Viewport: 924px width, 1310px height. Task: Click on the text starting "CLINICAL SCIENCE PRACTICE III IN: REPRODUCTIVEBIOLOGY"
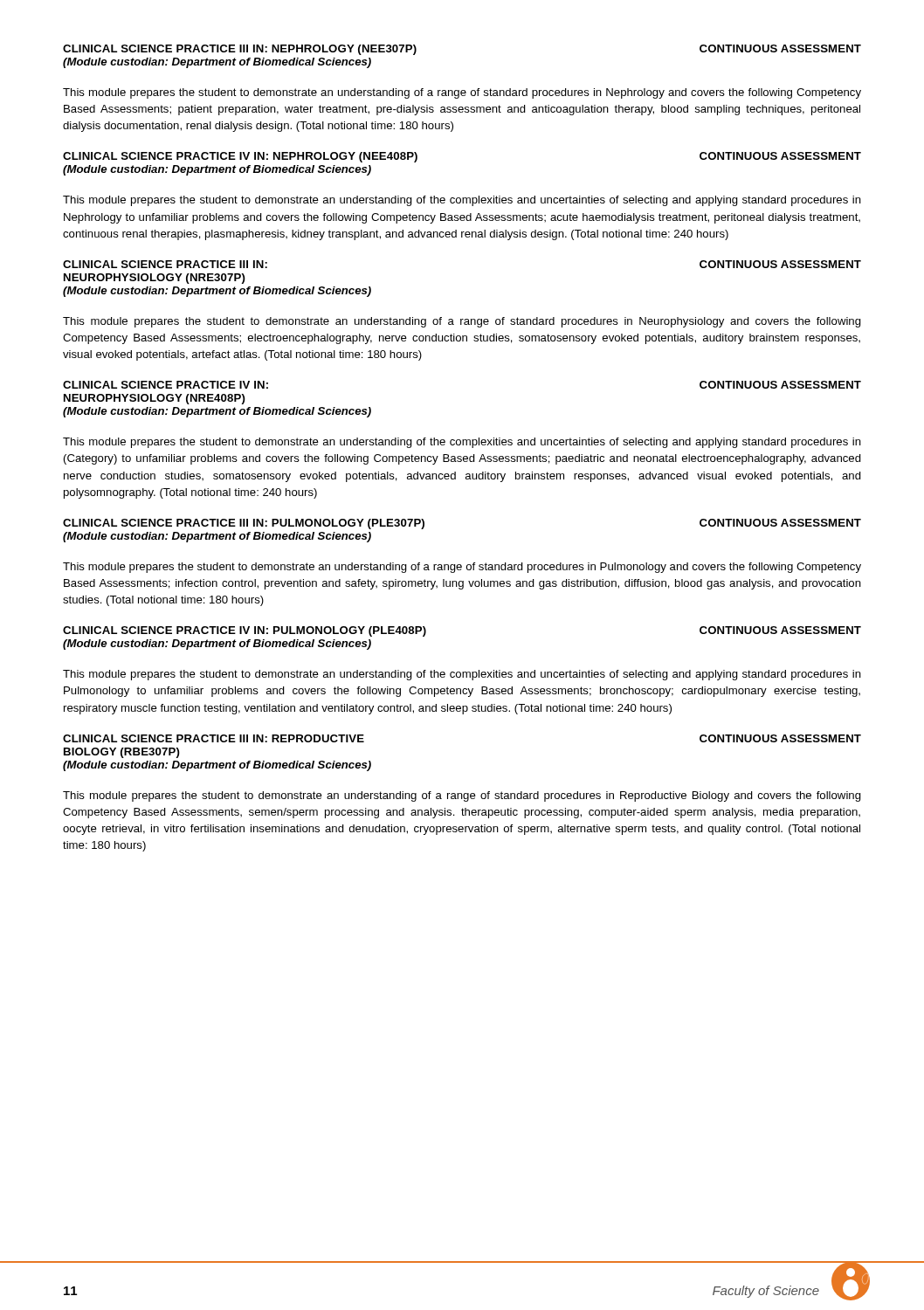[x=212, y=738]
